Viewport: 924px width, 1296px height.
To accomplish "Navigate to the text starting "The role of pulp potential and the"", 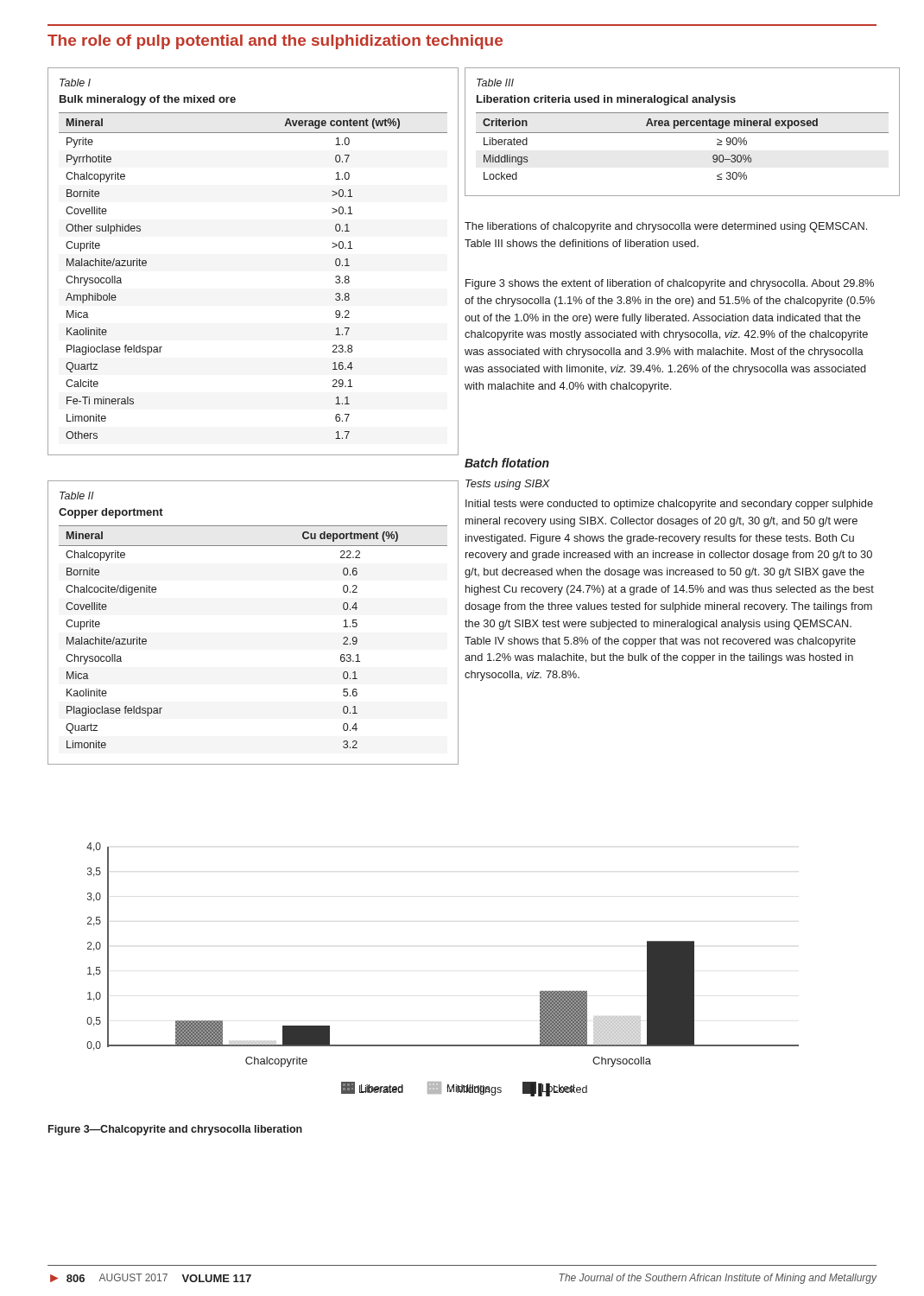I will pyautogui.click(x=462, y=41).
